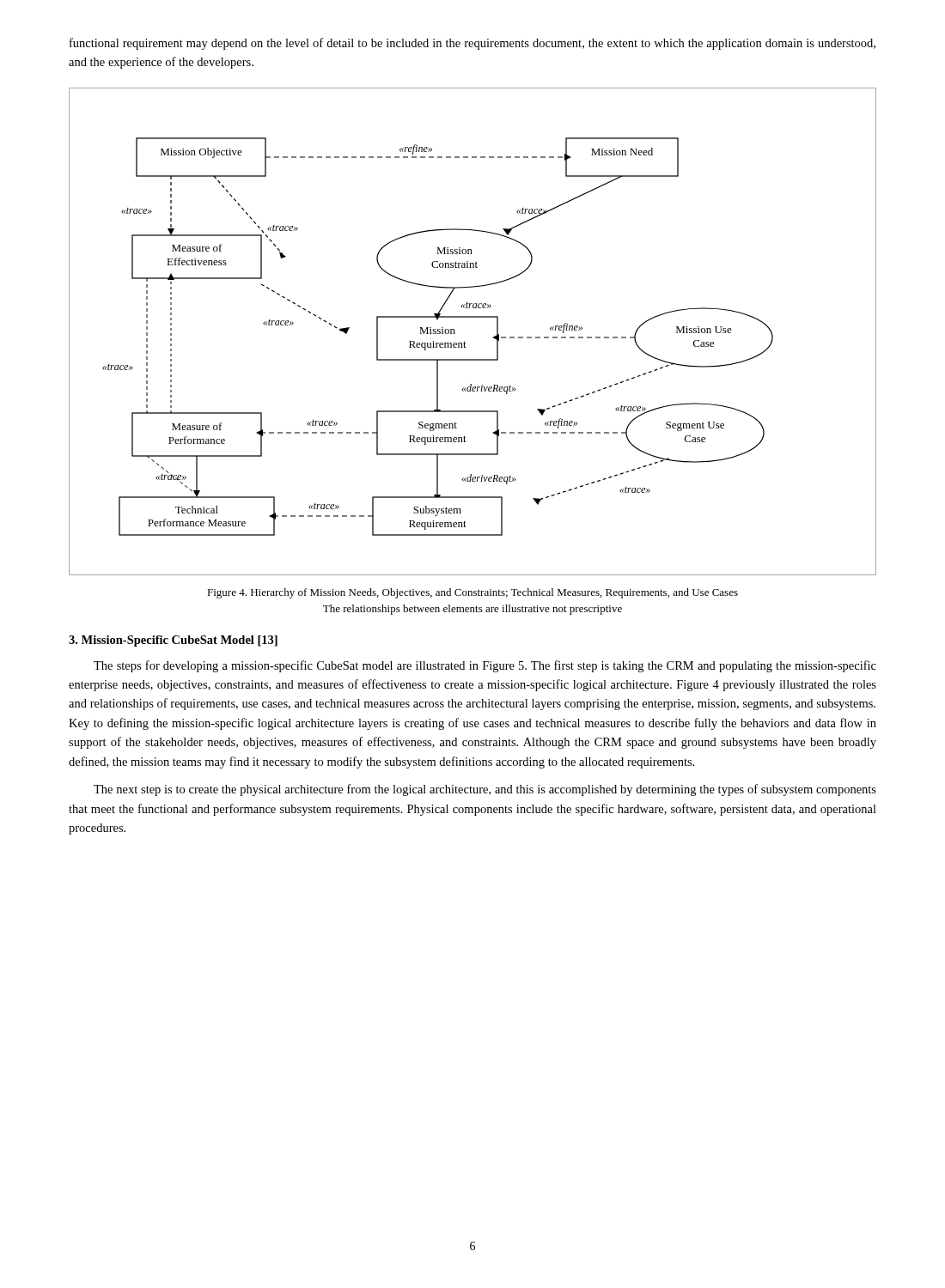
Task: Select the element starting "The next step is to create the physical"
Action: click(x=472, y=809)
